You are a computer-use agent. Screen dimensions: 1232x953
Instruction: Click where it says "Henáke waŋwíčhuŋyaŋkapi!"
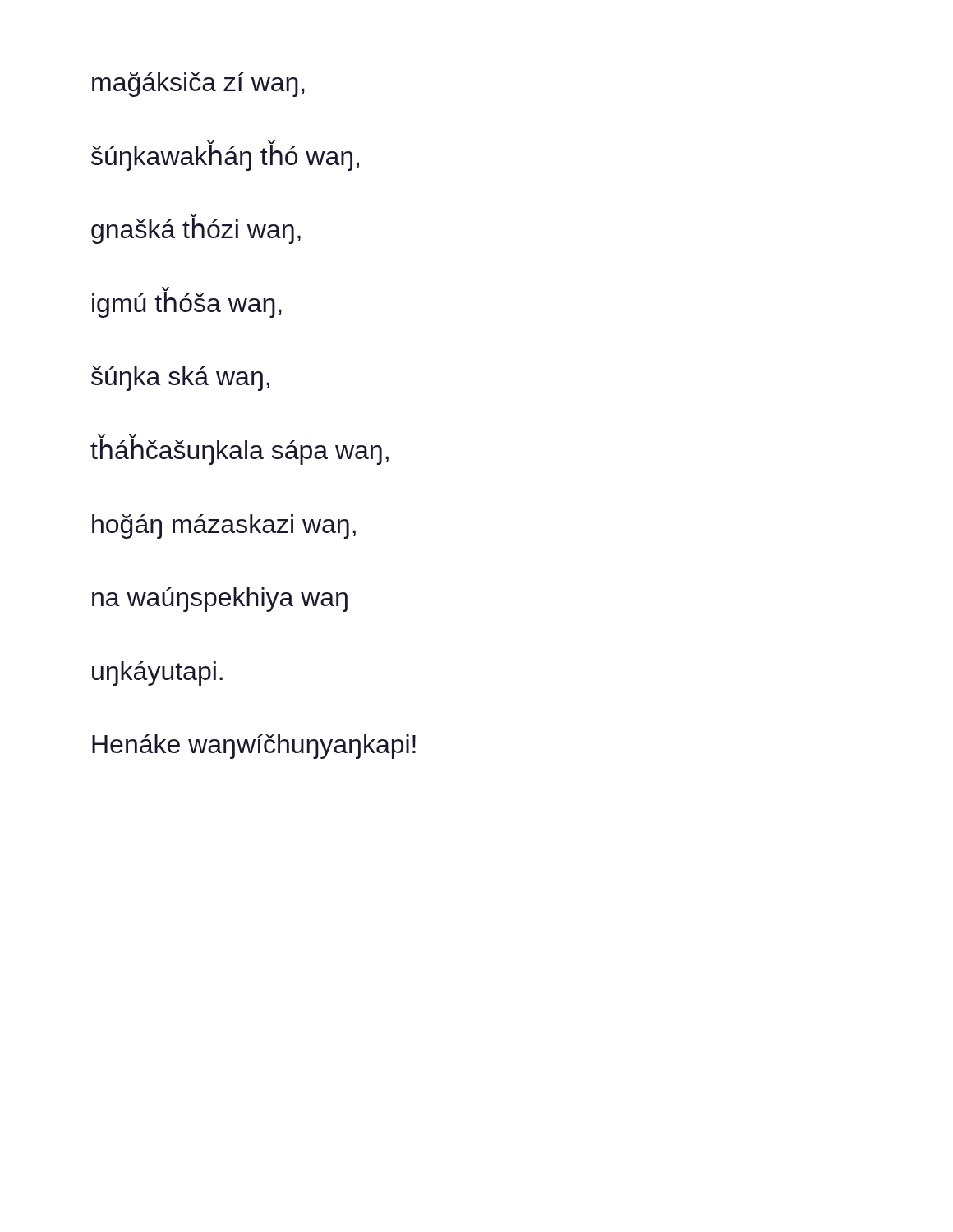tap(254, 744)
